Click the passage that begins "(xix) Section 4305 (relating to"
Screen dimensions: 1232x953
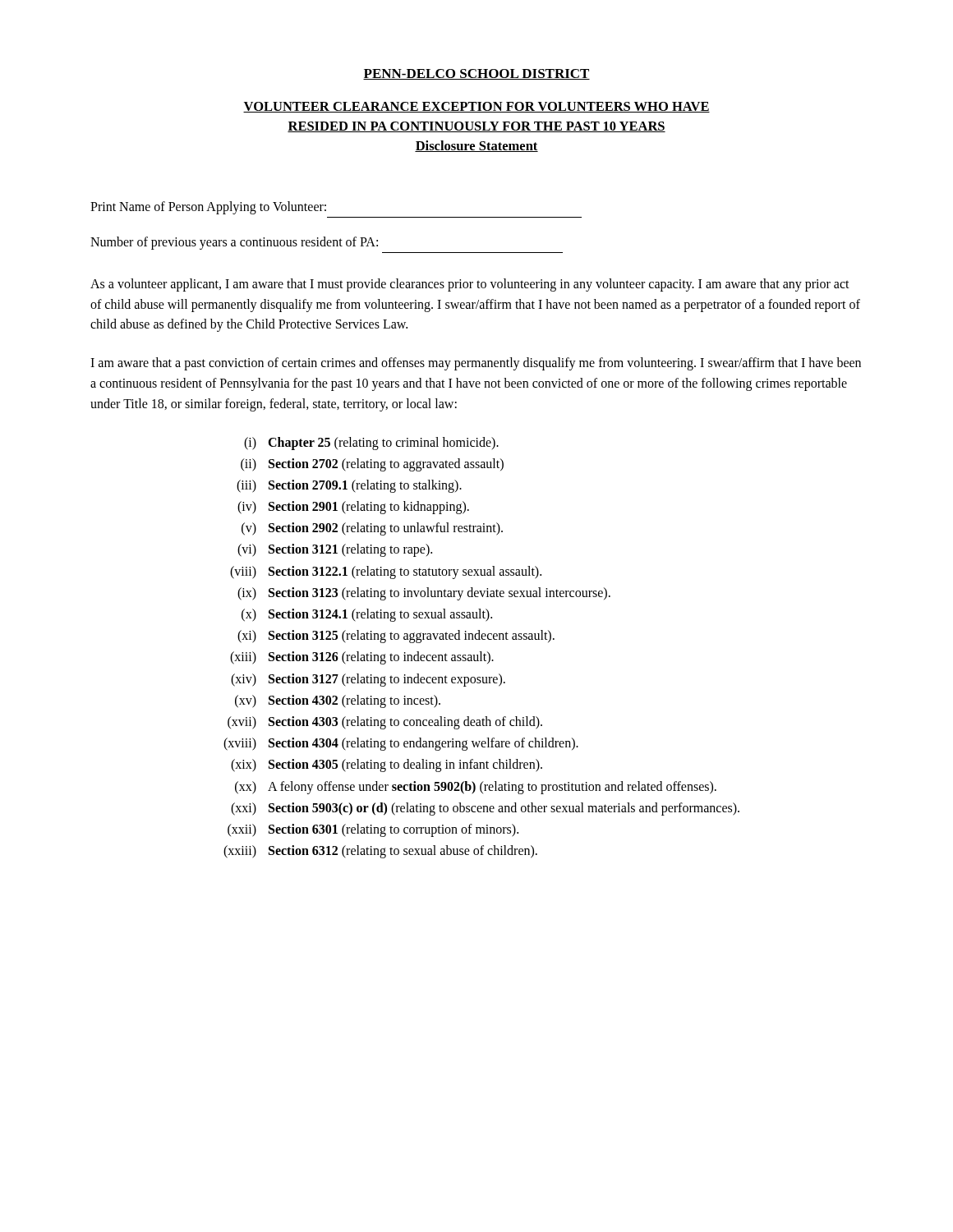tap(530, 765)
